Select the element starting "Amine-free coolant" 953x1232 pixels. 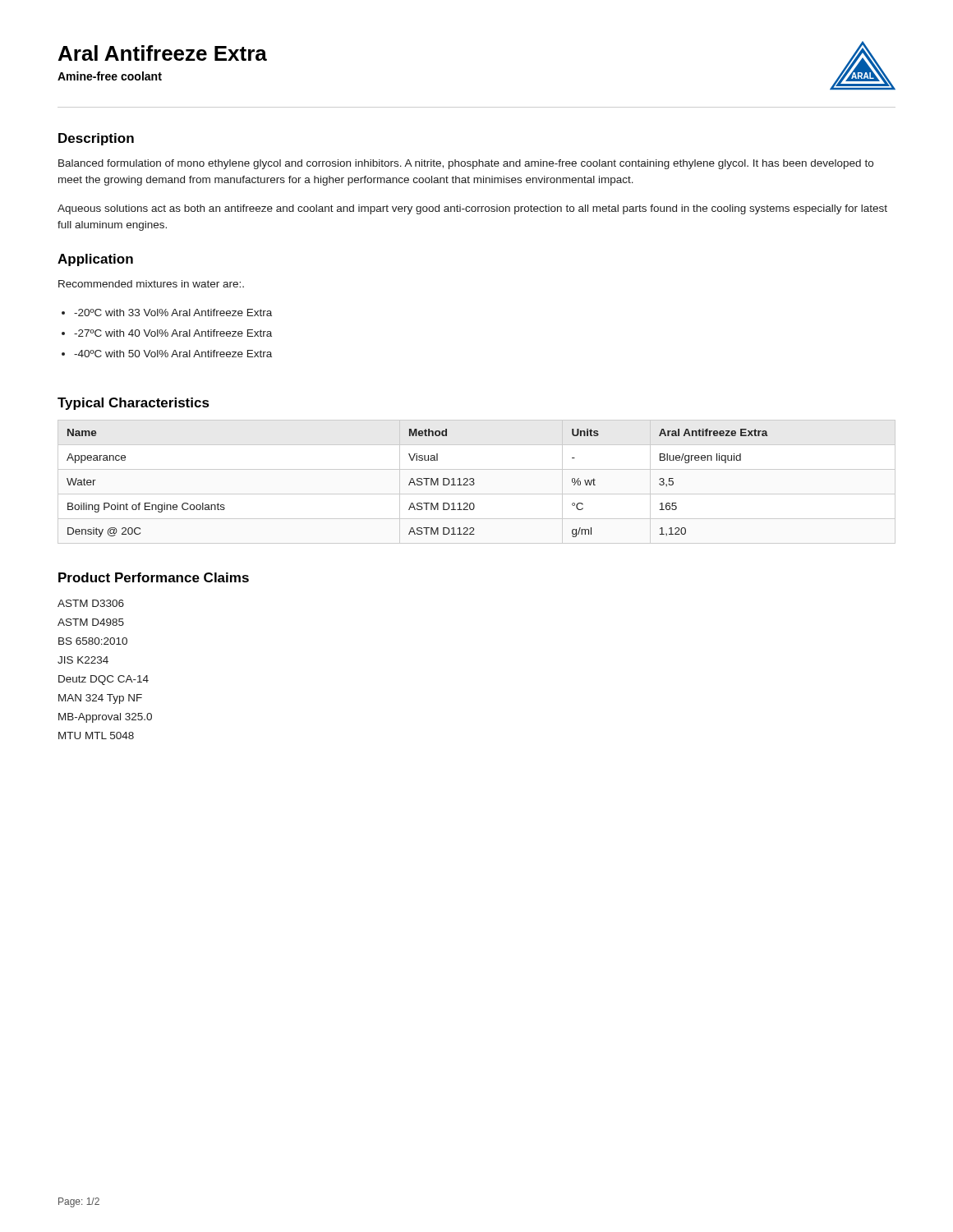(110, 76)
